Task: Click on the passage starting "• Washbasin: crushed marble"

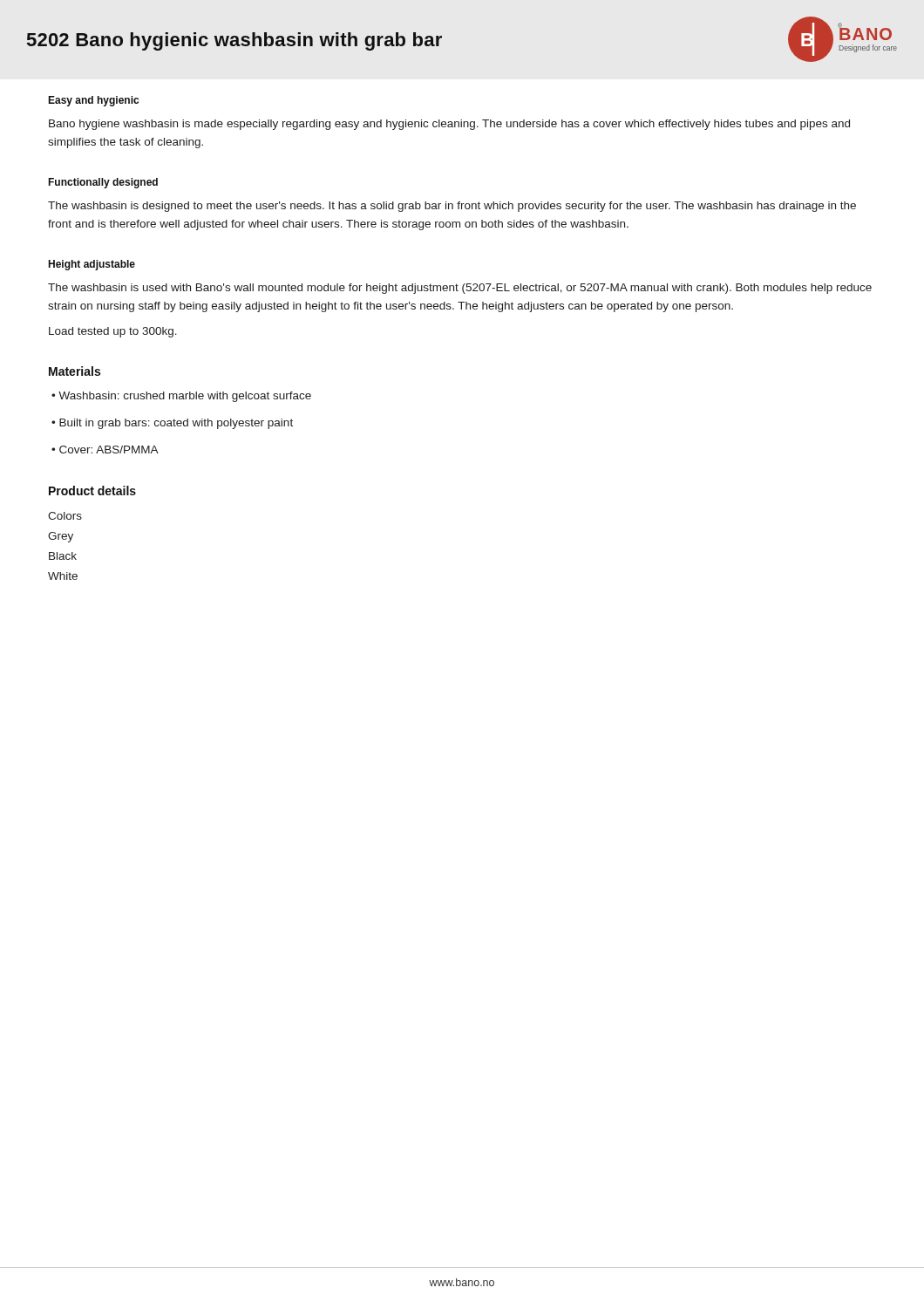Action: click(x=181, y=396)
